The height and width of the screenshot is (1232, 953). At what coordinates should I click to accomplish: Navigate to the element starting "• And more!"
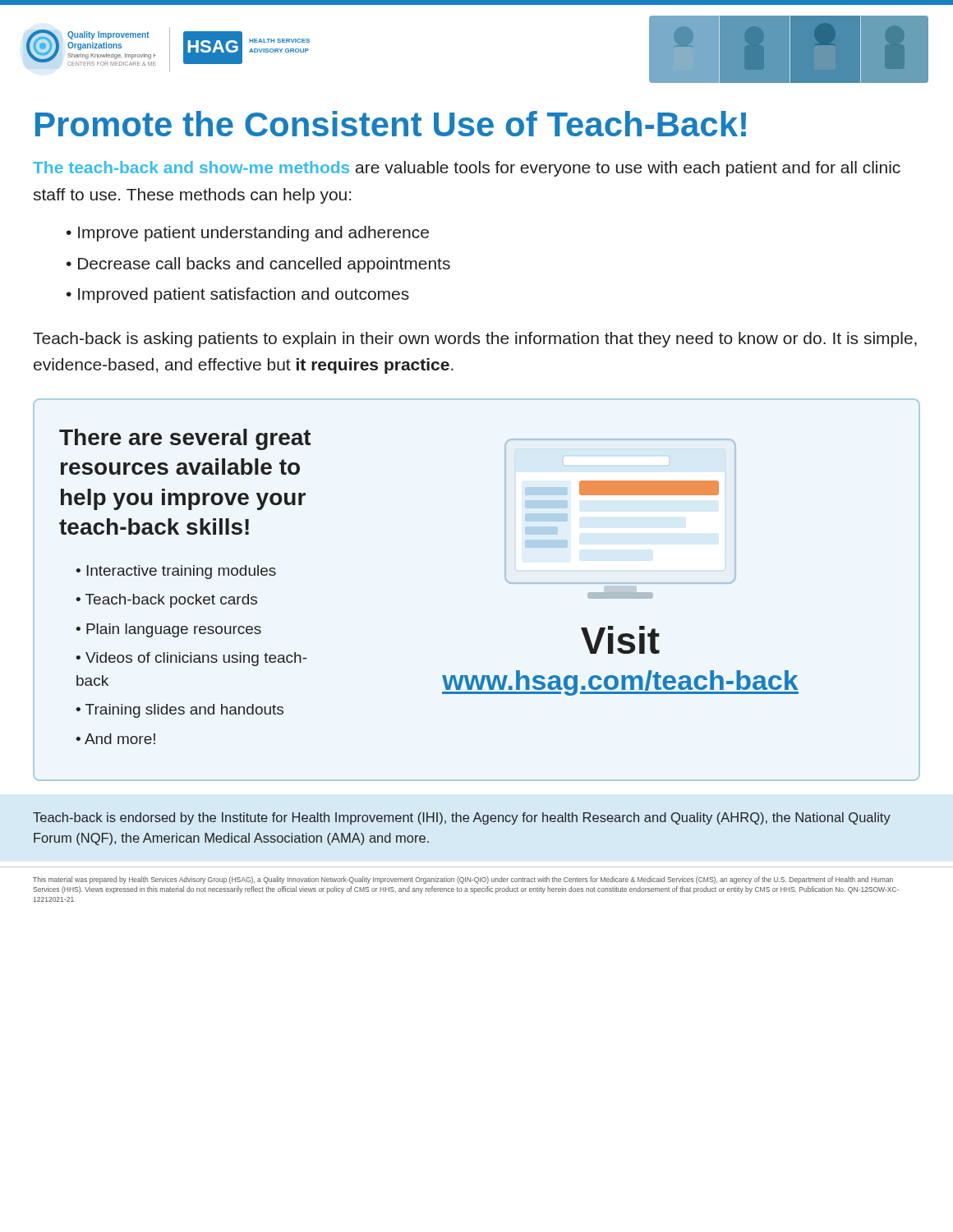116,739
